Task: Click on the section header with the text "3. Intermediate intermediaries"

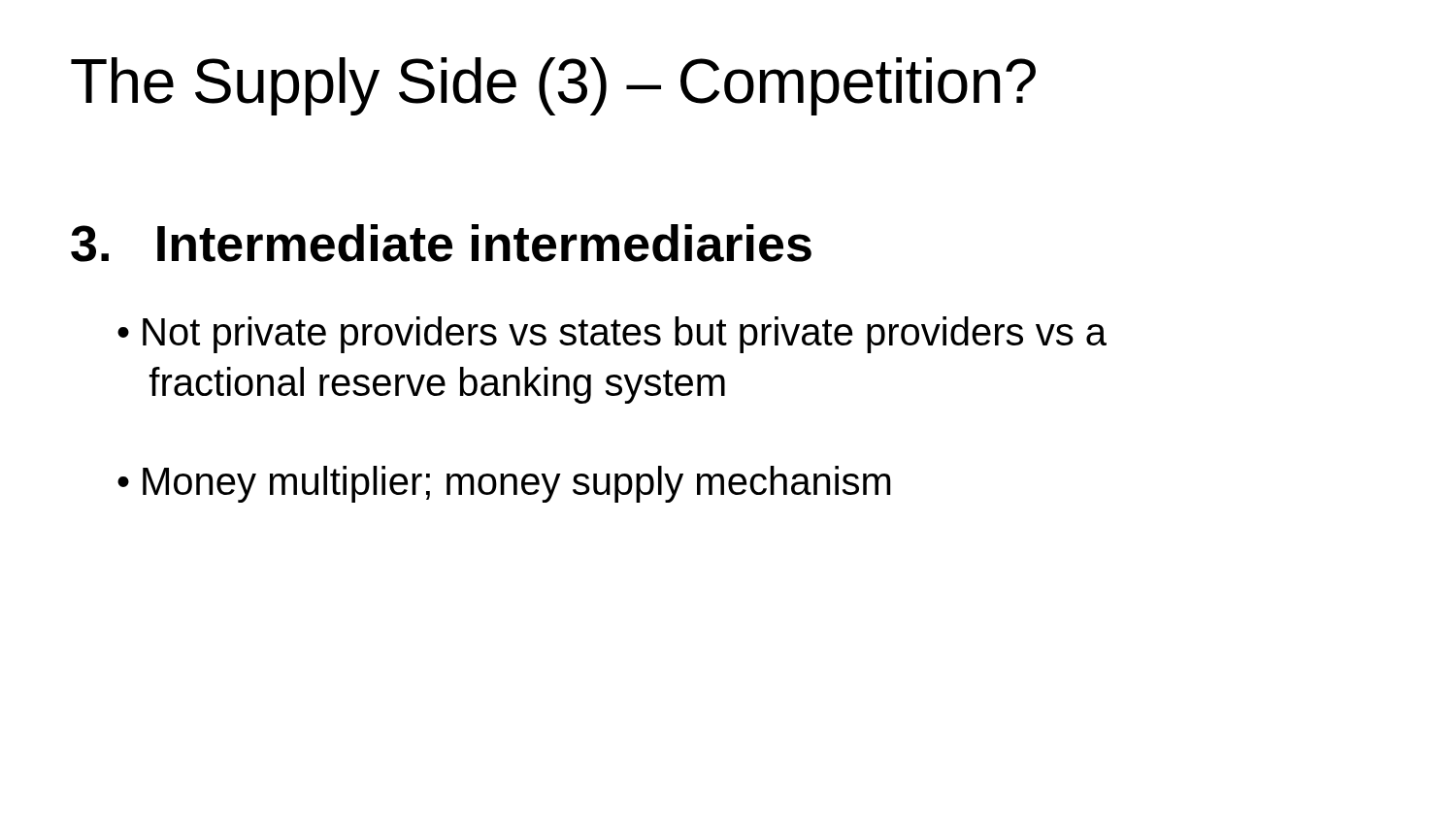Action: coord(442,244)
